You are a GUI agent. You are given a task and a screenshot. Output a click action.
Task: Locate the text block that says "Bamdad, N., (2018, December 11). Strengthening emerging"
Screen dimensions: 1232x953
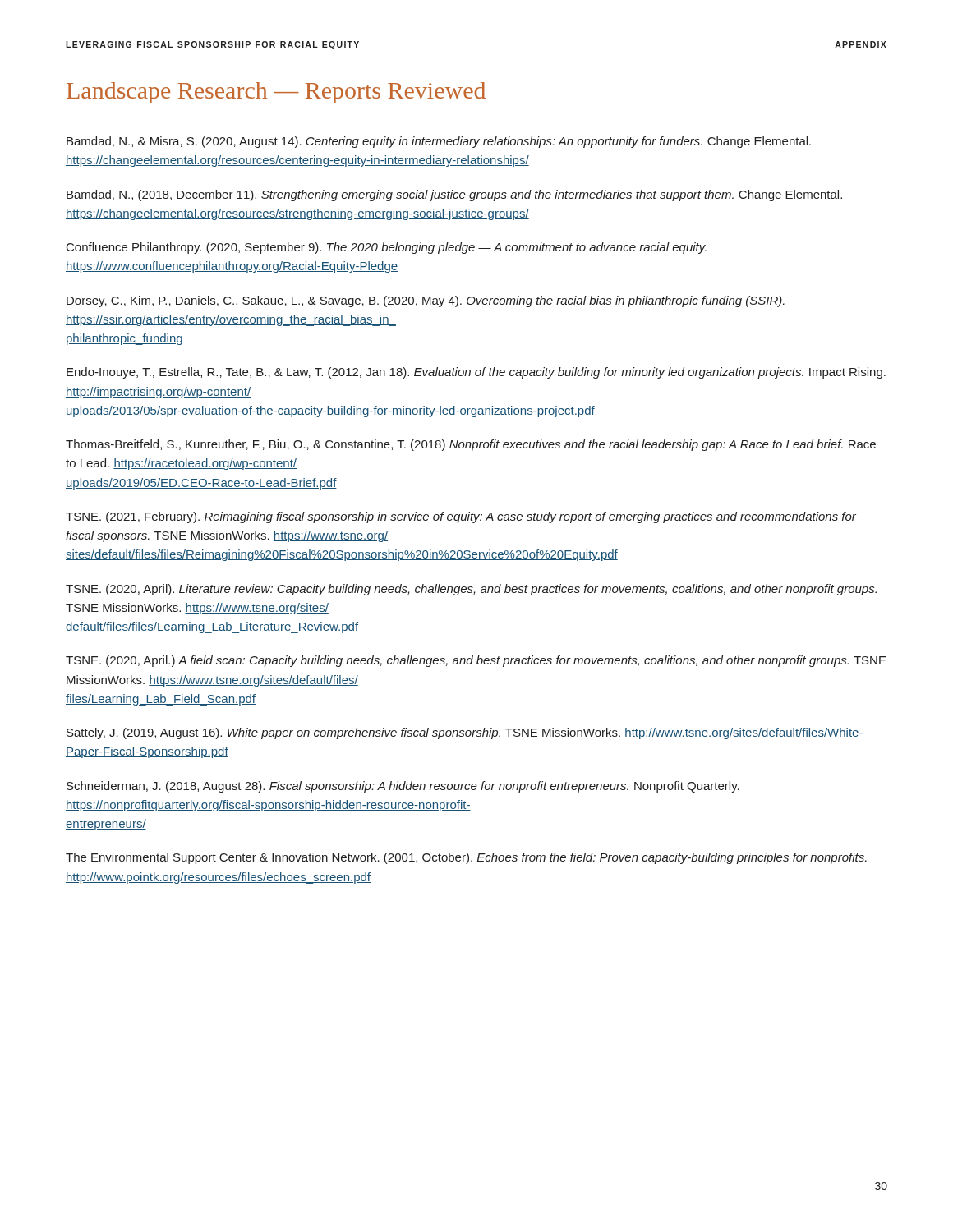coord(454,203)
